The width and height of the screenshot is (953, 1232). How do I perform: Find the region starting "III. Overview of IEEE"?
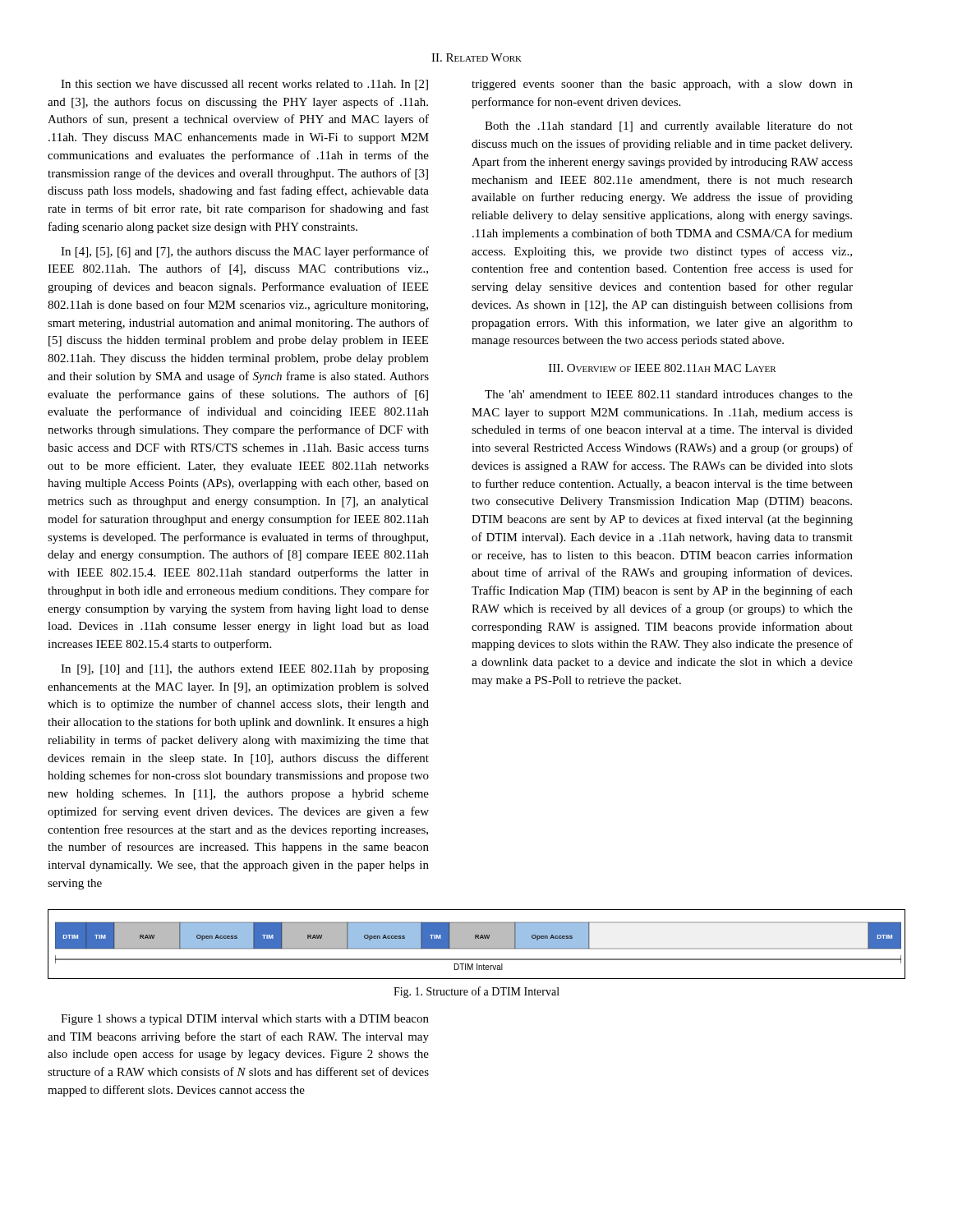point(662,368)
